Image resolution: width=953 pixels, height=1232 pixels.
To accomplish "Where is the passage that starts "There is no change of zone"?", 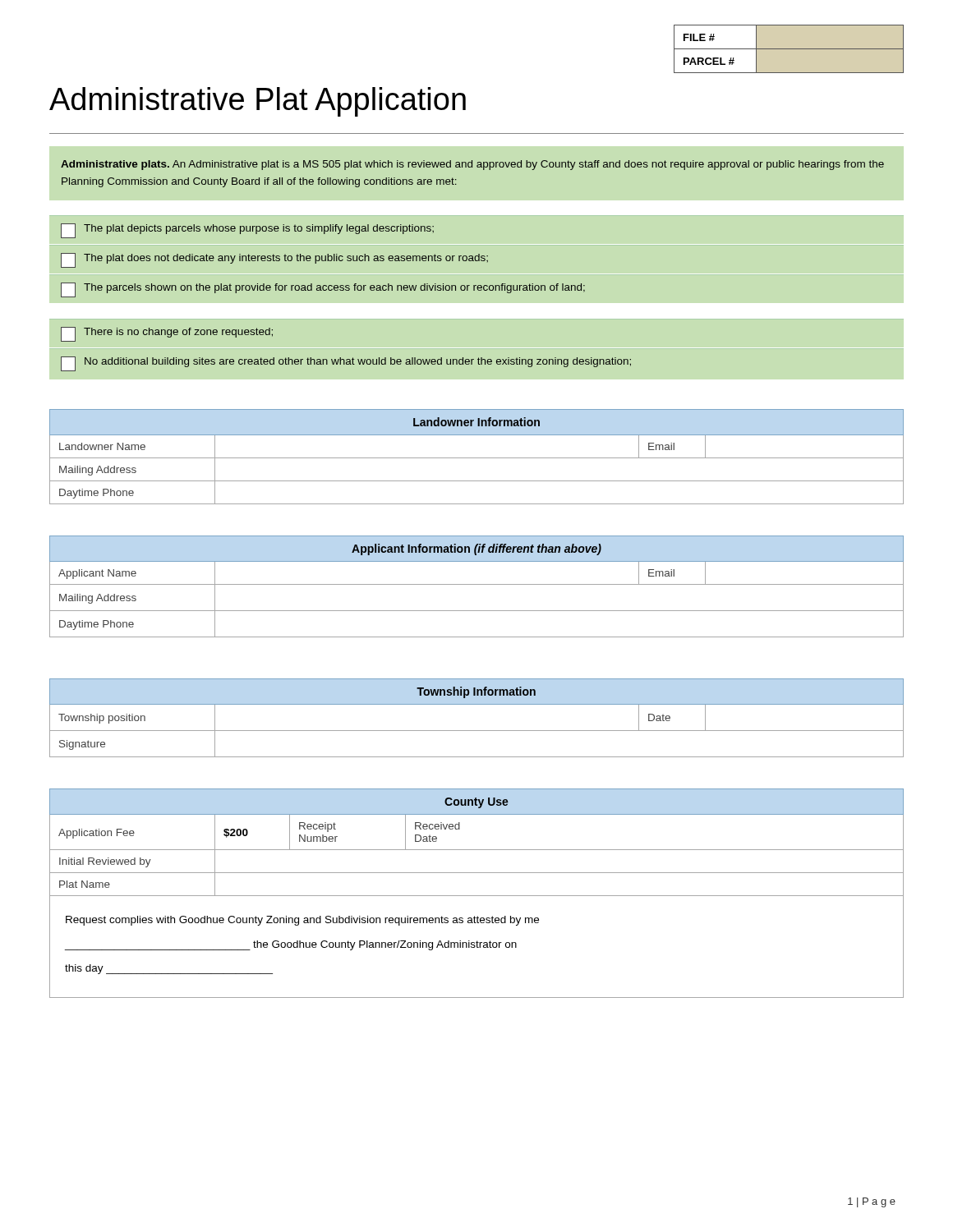I will [167, 333].
